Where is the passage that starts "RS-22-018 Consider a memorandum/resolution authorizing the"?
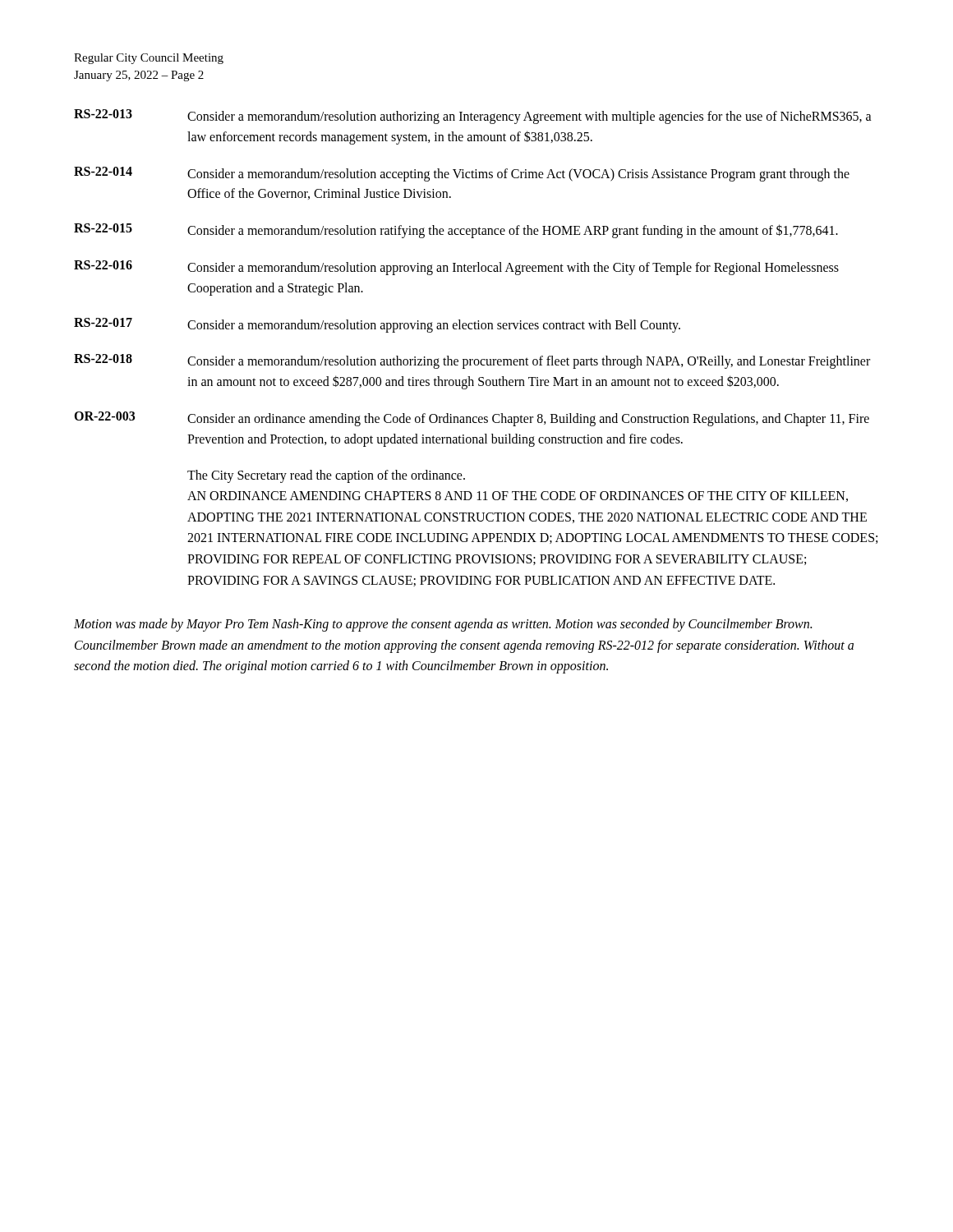Image resolution: width=953 pixels, height=1232 pixels. (x=476, y=372)
